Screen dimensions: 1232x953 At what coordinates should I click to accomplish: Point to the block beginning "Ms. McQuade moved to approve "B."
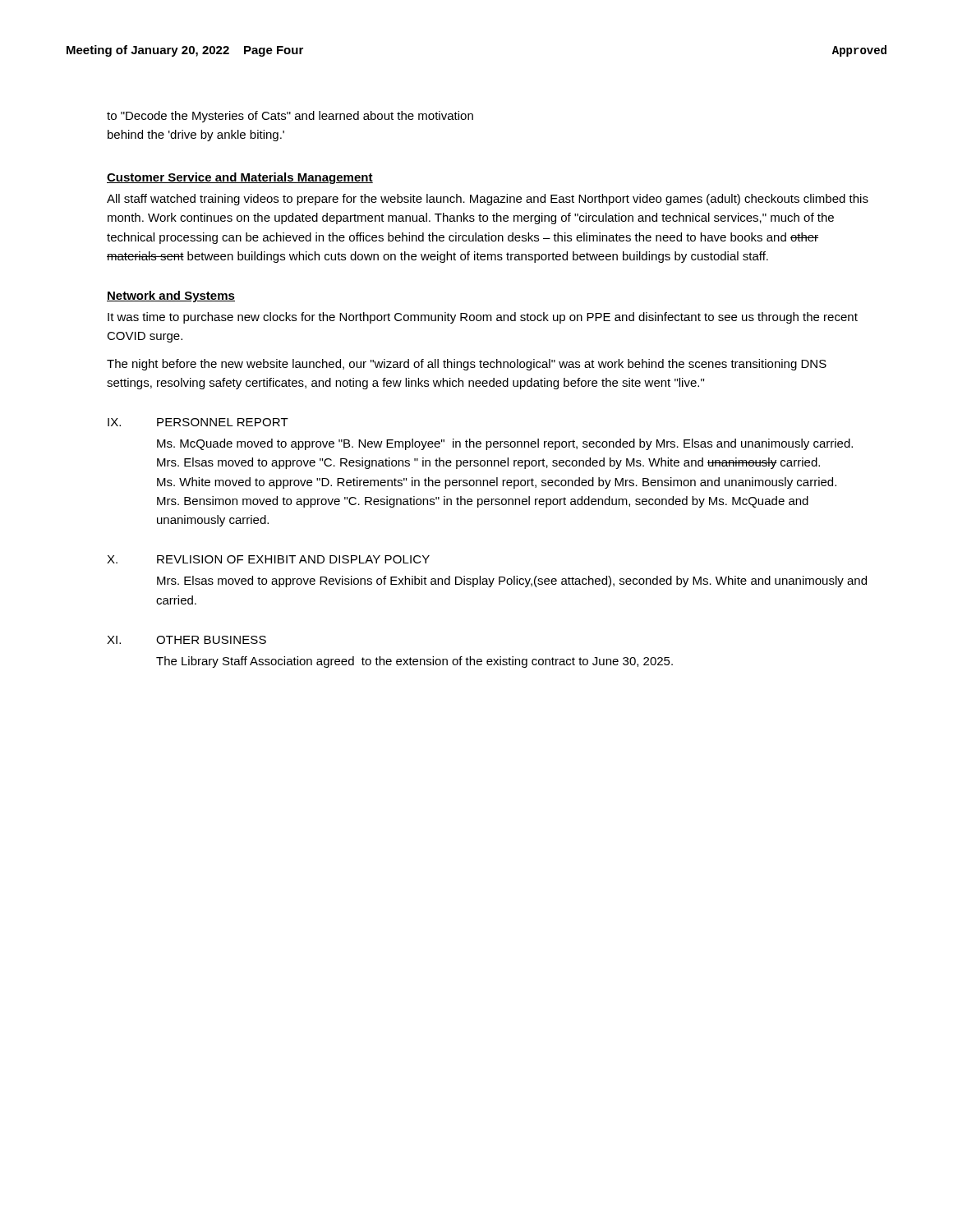(505, 481)
